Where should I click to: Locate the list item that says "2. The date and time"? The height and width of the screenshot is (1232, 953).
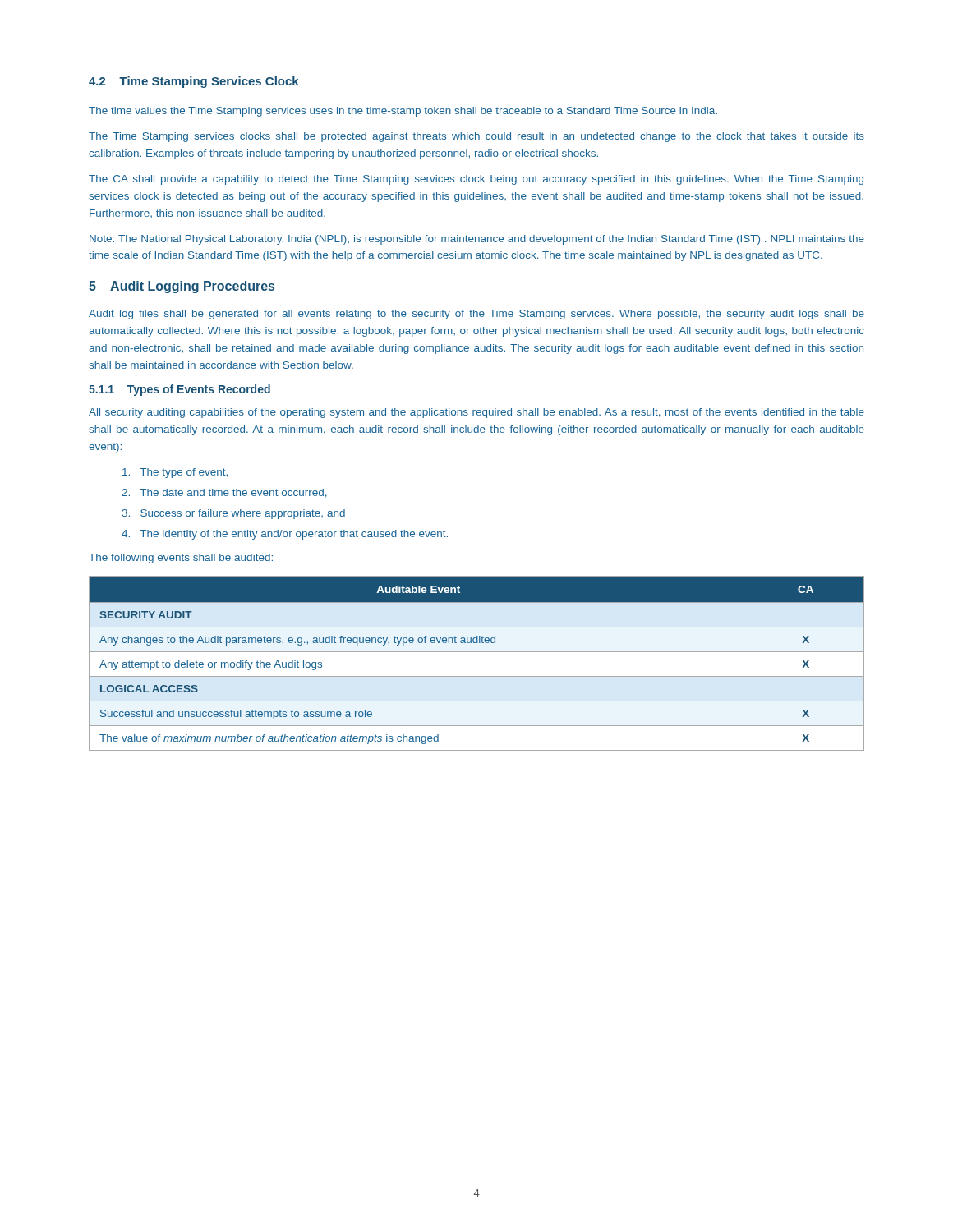point(224,492)
